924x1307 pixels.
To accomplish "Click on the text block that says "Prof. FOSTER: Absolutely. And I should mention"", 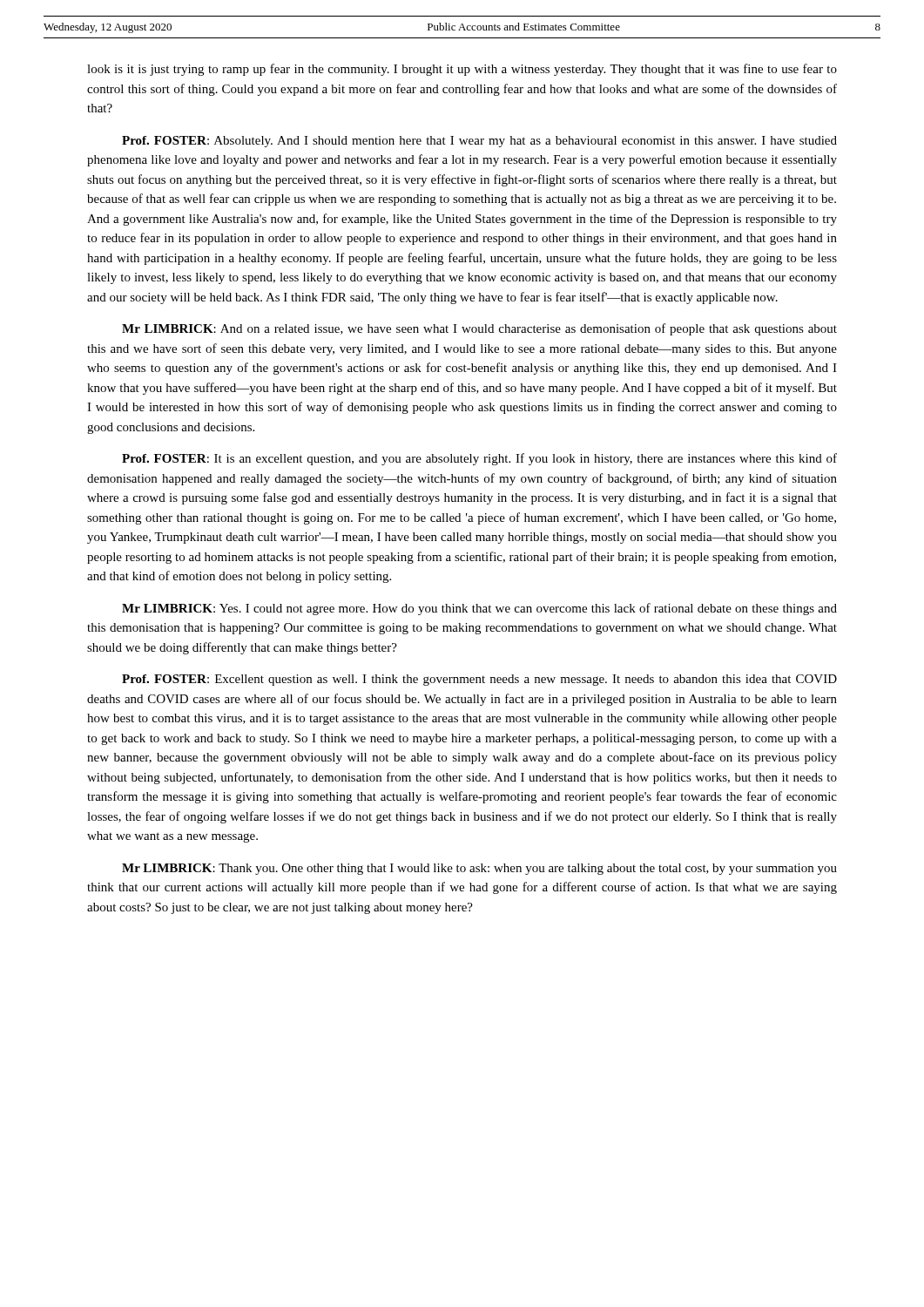I will (462, 218).
